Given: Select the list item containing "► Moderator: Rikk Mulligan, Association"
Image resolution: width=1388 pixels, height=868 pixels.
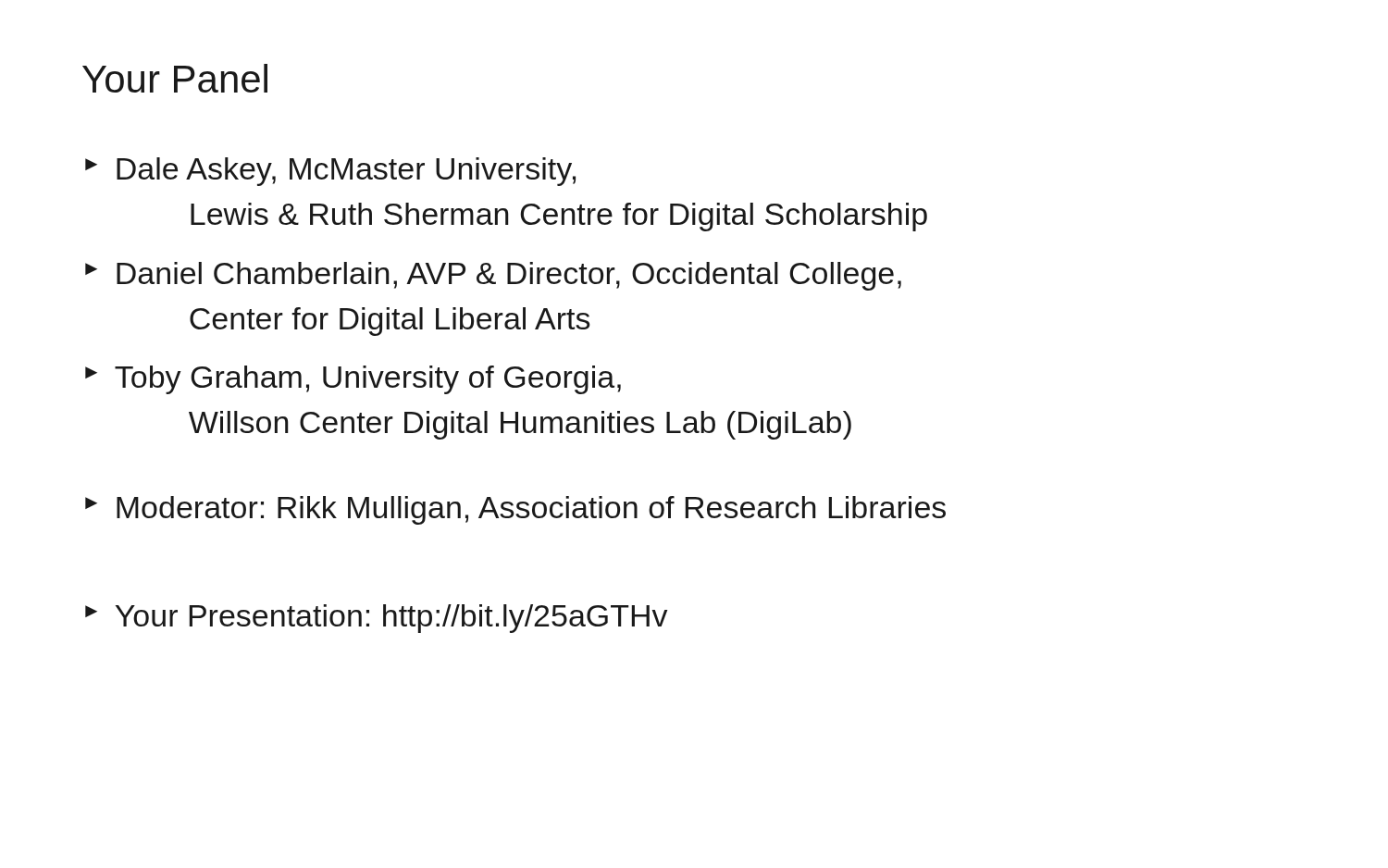Looking at the screenshot, I should 514,508.
